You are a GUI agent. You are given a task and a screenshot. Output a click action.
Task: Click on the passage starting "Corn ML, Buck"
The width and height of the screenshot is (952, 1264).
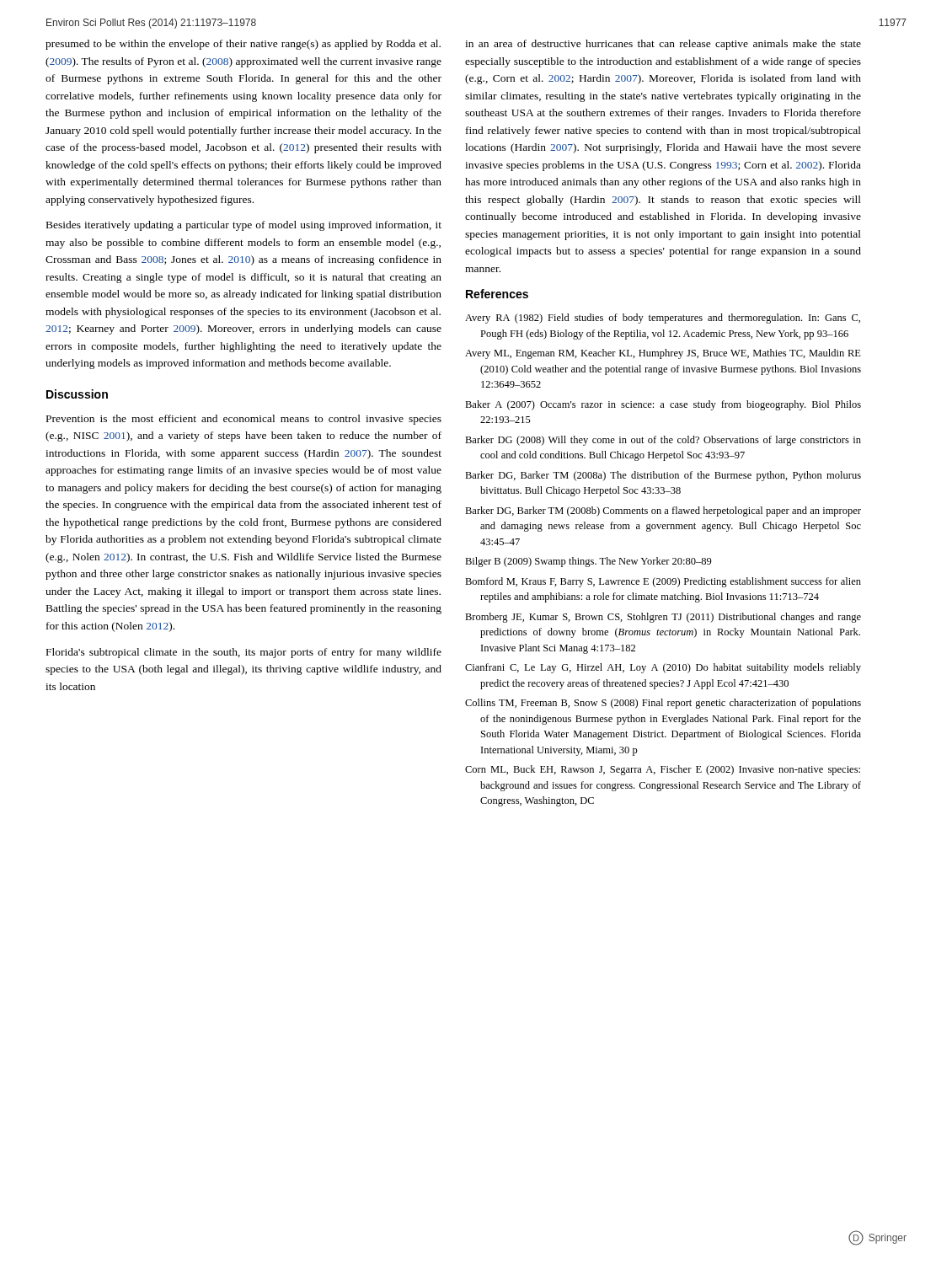(663, 785)
